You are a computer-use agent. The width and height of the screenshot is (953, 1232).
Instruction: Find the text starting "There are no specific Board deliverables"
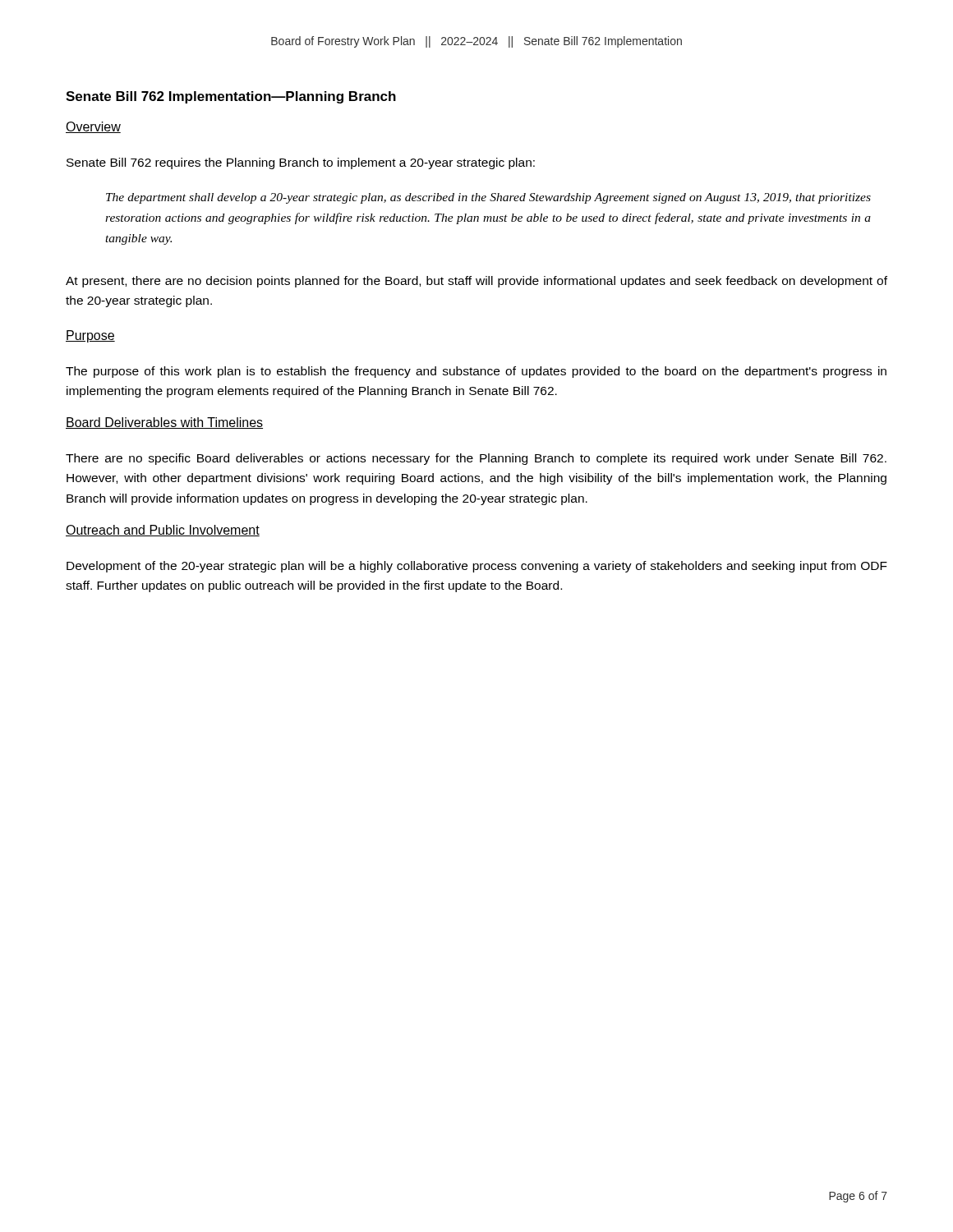(x=476, y=478)
